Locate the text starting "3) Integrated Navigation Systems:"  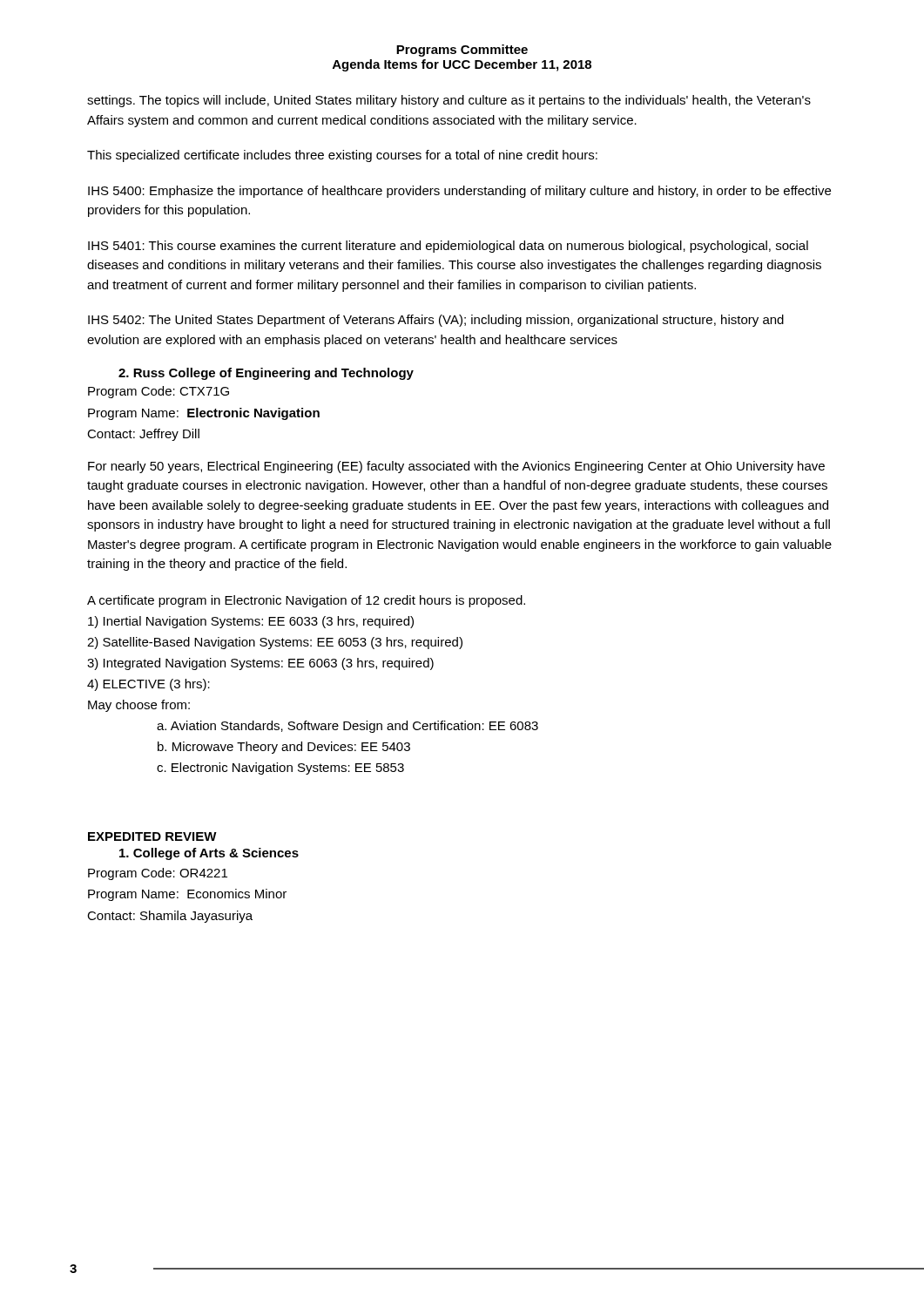point(261,662)
